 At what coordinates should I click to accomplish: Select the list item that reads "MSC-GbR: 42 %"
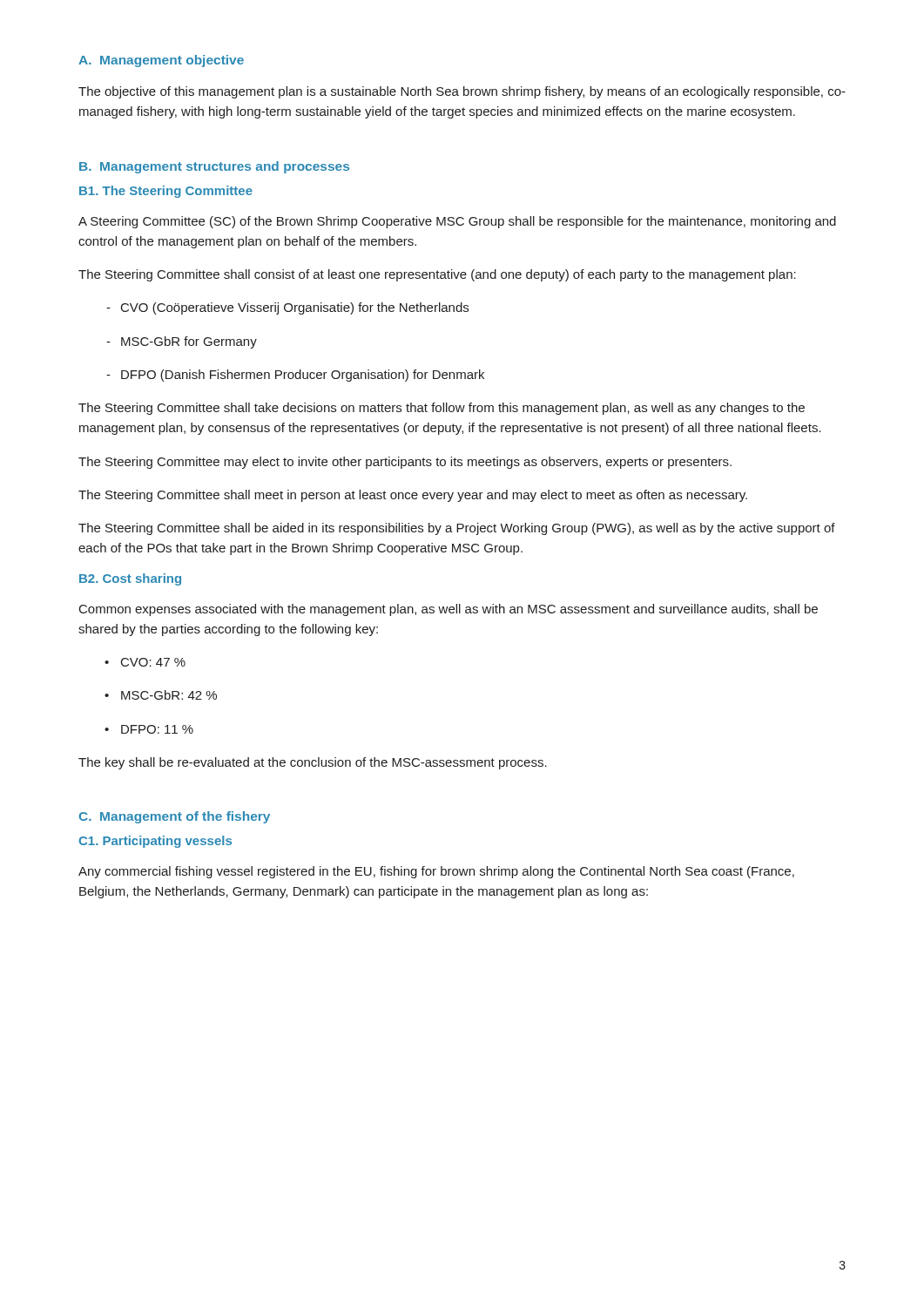(x=169, y=695)
